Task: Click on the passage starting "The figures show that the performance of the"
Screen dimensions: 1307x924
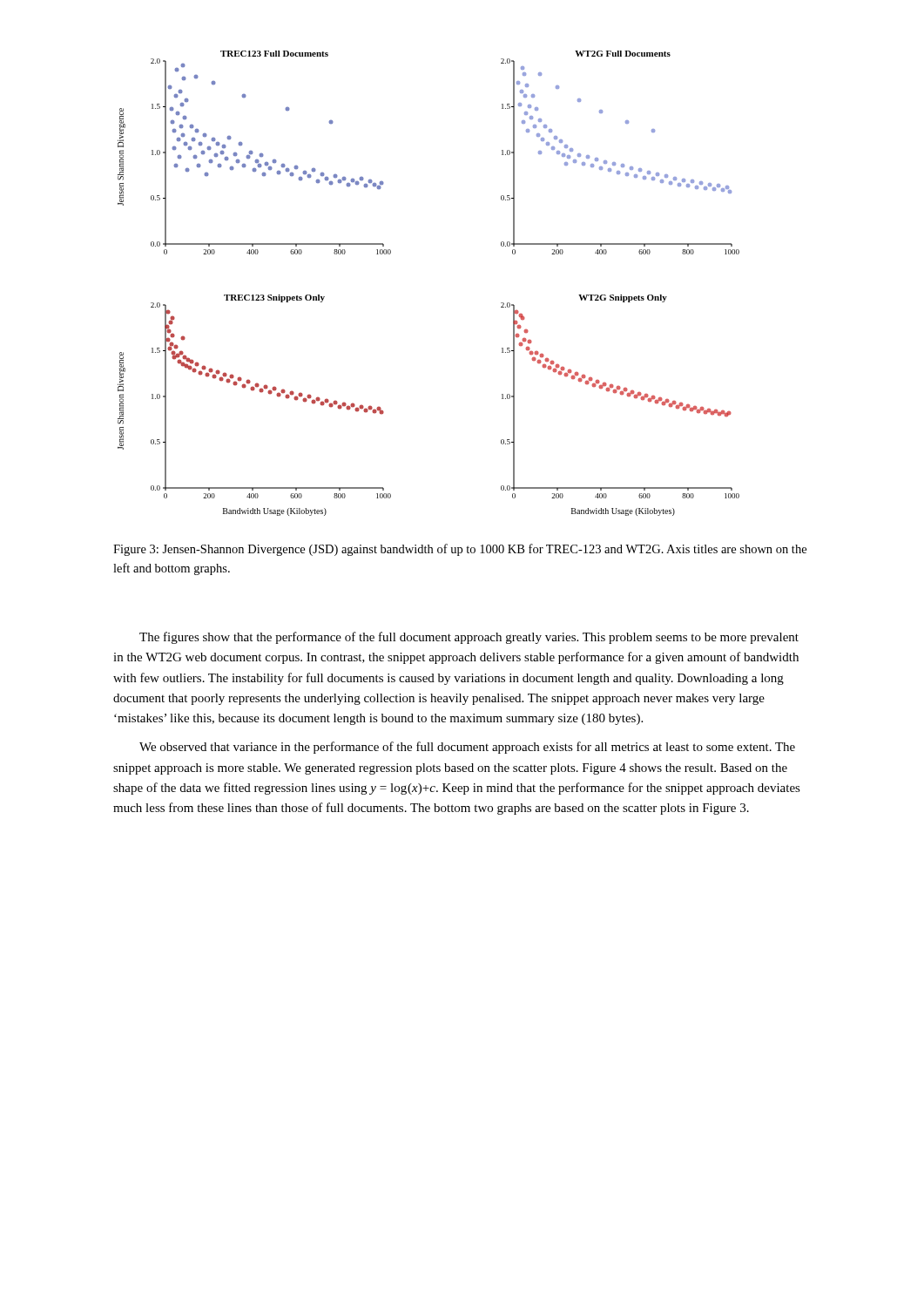Action: pos(462,723)
